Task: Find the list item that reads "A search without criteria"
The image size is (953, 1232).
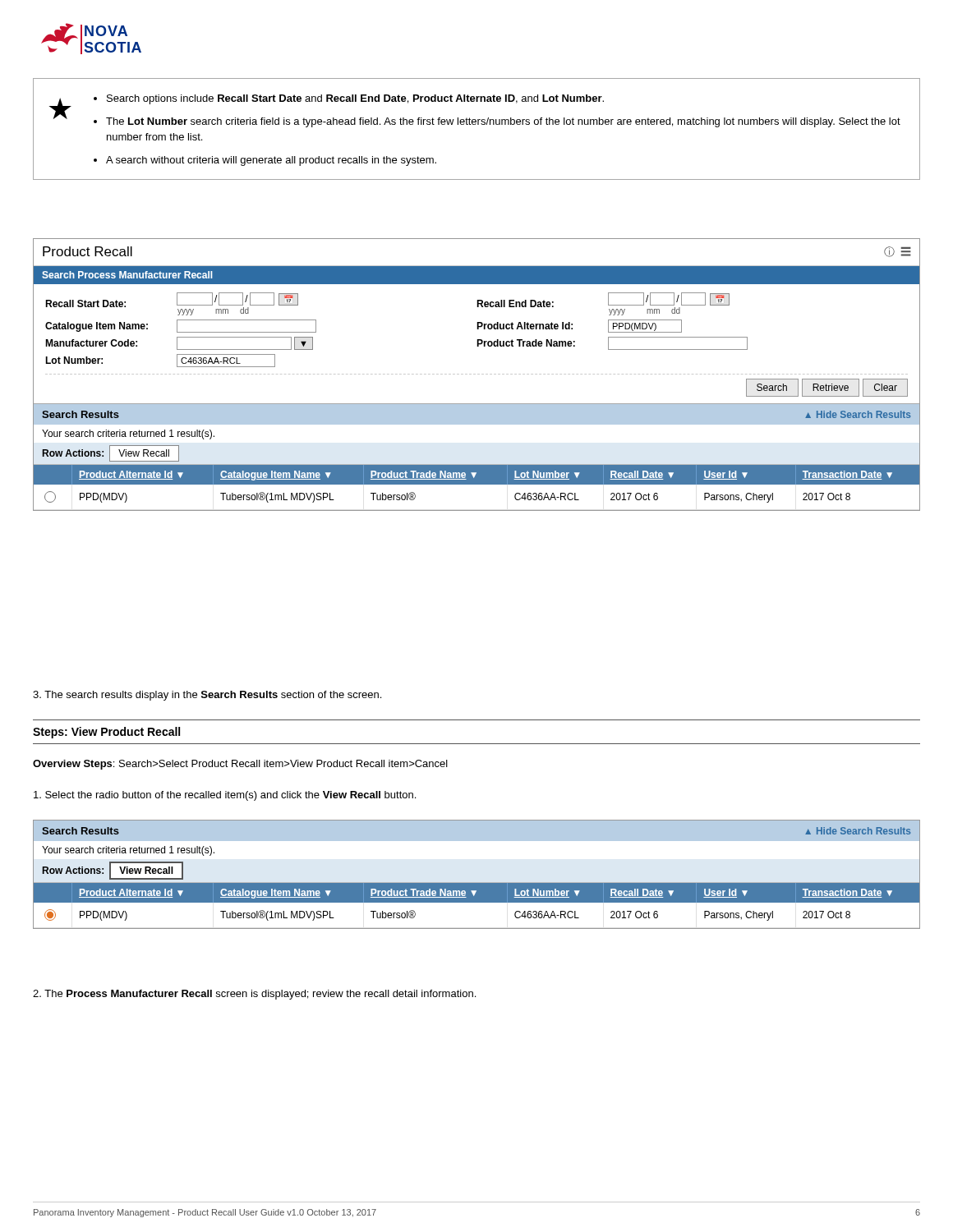Action: (272, 159)
